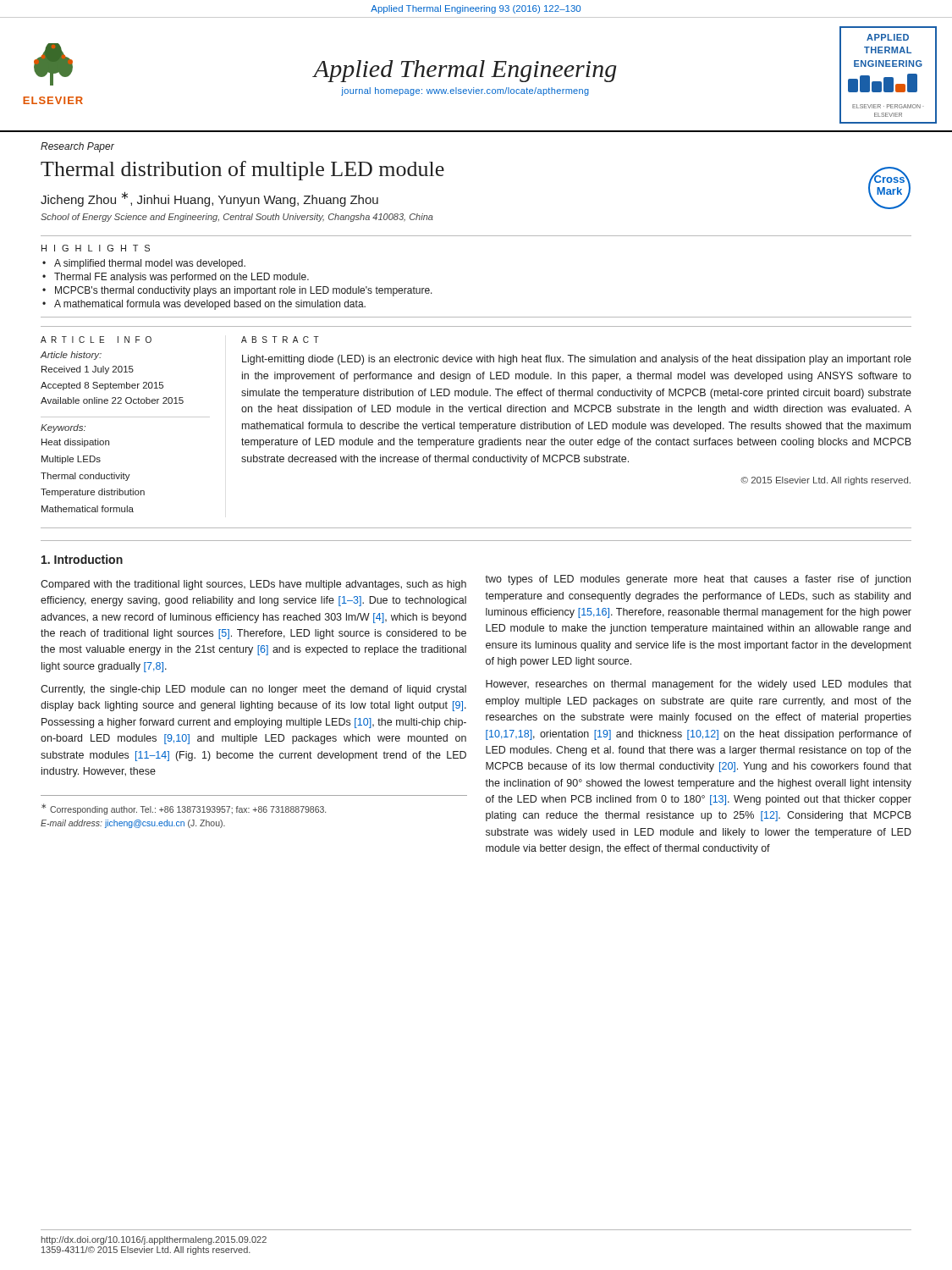Navigate to the text block starting "However, researches on thermal management for"
The width and height of the screenshot is (952, 1270).
click(x=698, y=767)
